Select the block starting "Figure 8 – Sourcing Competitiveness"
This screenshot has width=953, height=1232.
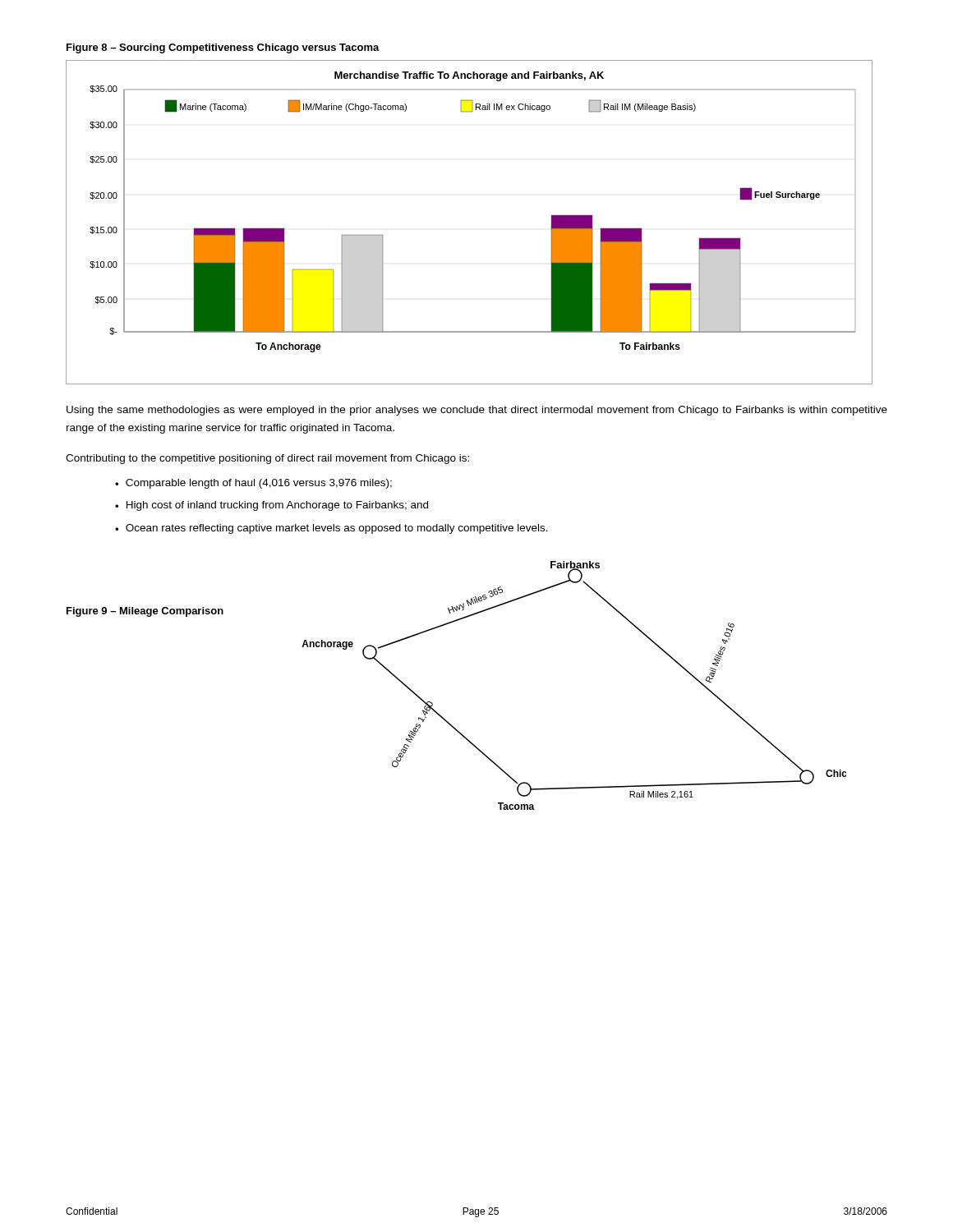pos(222,47)
